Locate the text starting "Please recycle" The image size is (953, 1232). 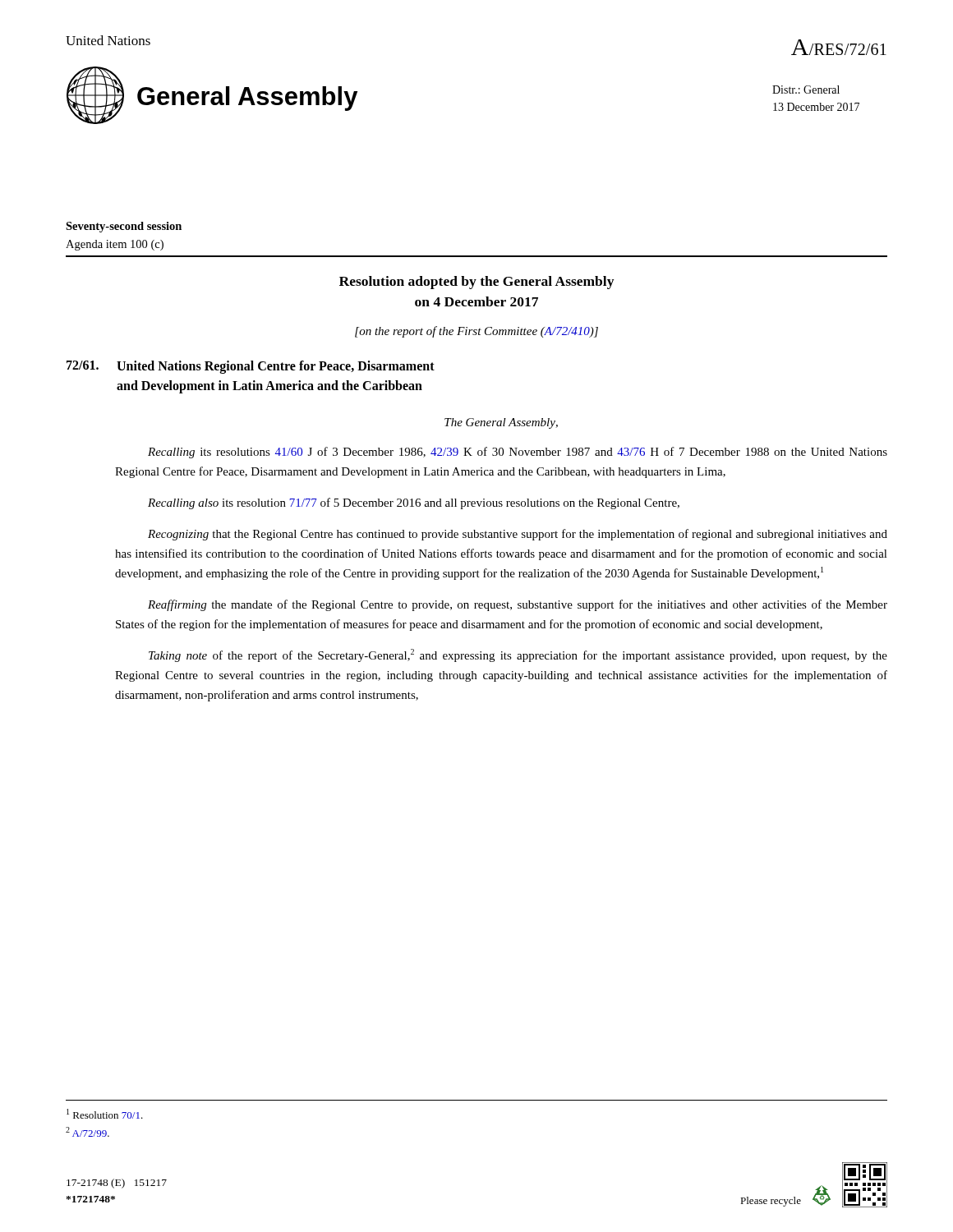pos(771,1200)
